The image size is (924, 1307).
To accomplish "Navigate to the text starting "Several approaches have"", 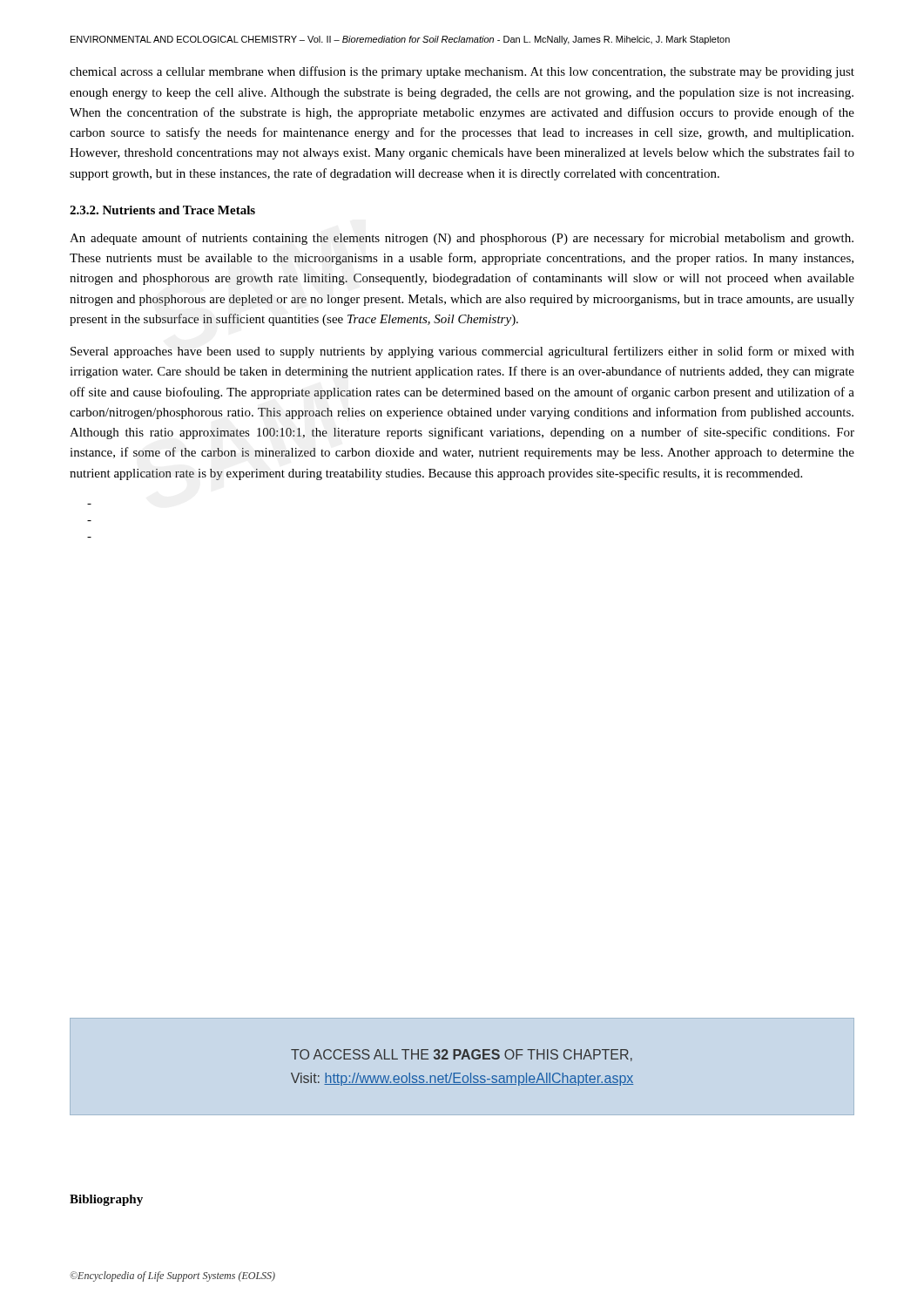I will (462, 413).
